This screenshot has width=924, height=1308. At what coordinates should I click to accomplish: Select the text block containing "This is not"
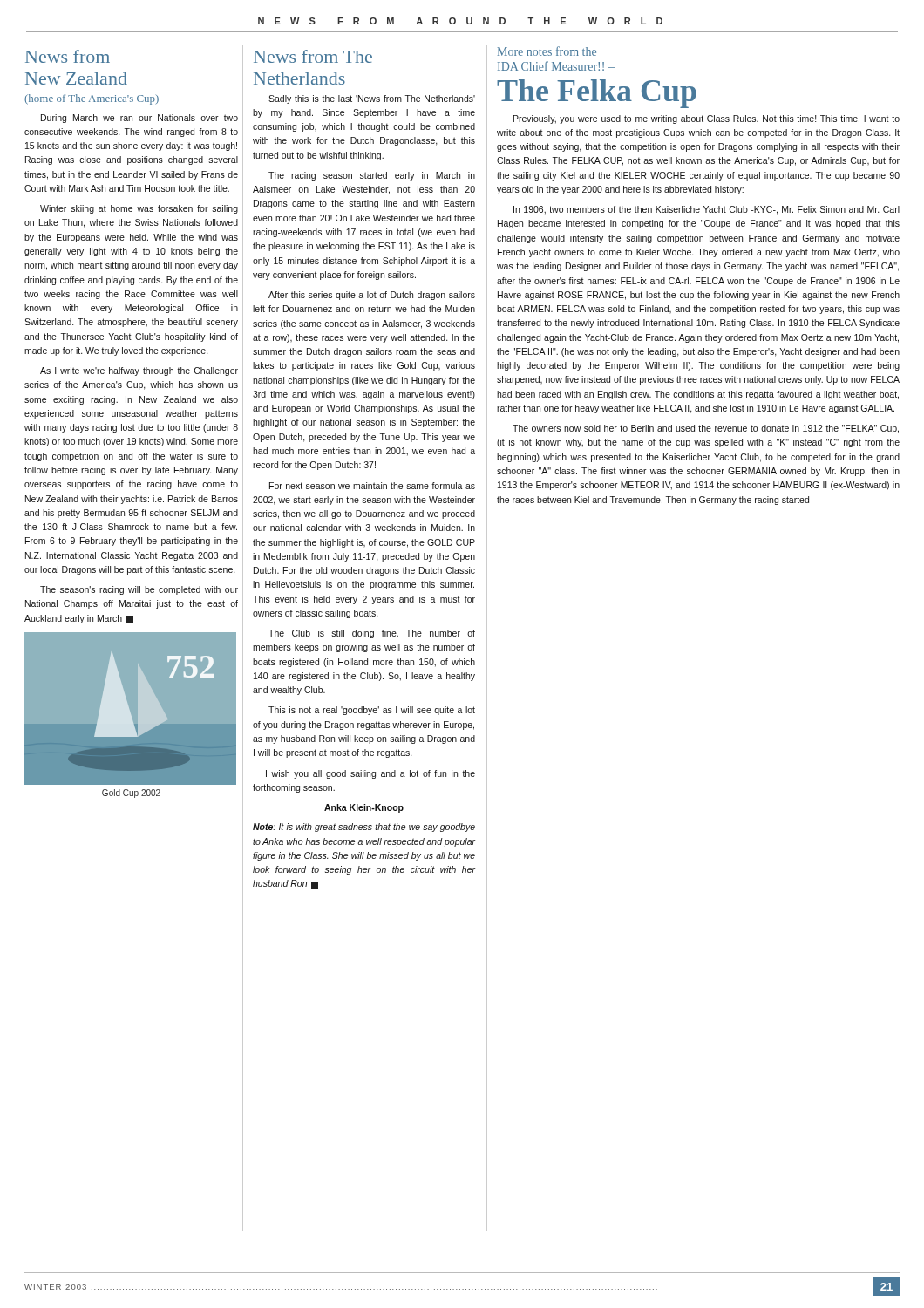[x=364, y=731]
